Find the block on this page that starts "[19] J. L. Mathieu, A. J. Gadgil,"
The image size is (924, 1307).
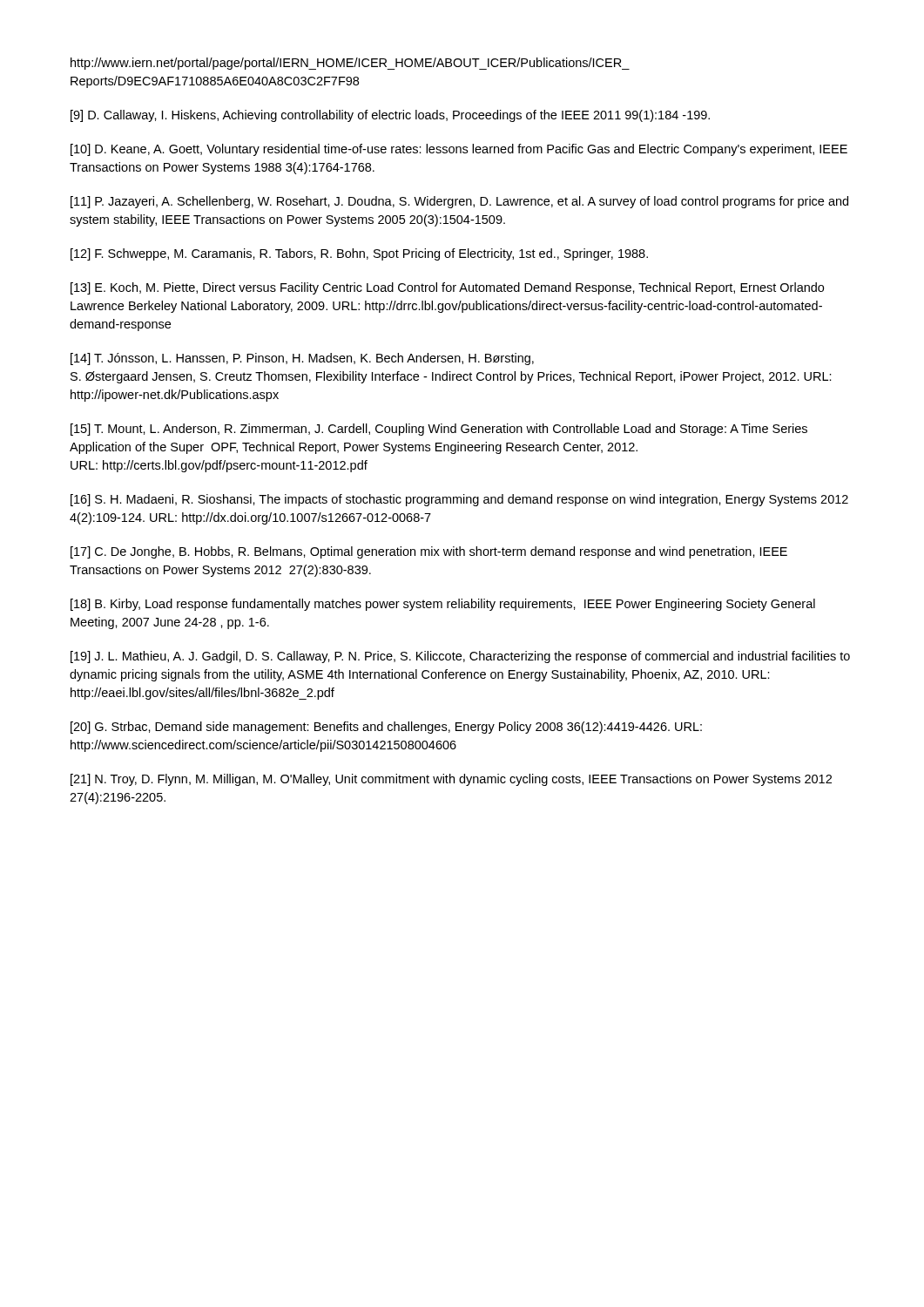(460, 675)
